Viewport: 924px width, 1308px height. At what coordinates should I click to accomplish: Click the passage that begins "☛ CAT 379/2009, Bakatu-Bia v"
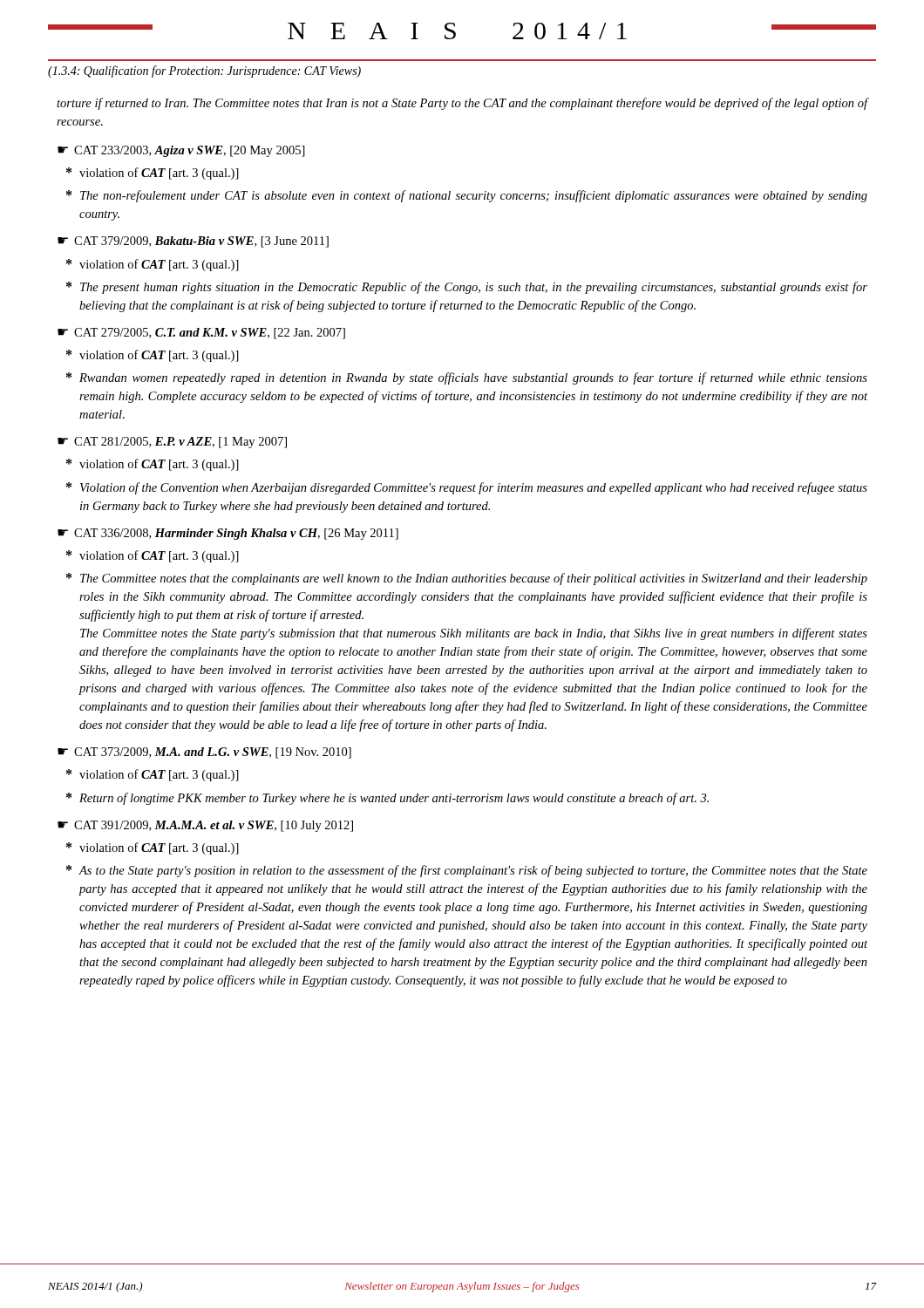point(193,241)
